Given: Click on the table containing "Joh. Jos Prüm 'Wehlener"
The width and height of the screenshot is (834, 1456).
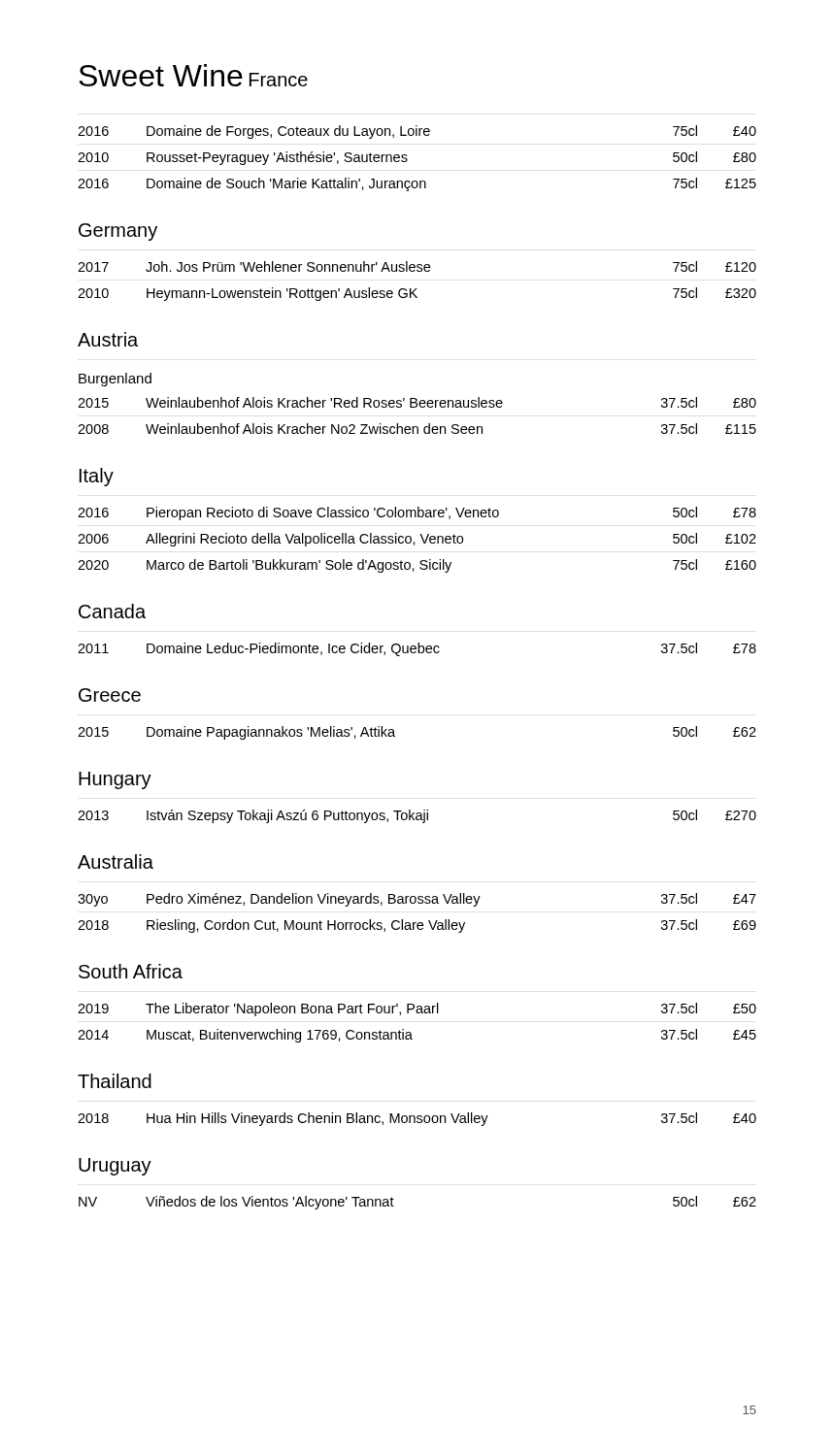Looking at the screenshot, I should coord(417,280).
